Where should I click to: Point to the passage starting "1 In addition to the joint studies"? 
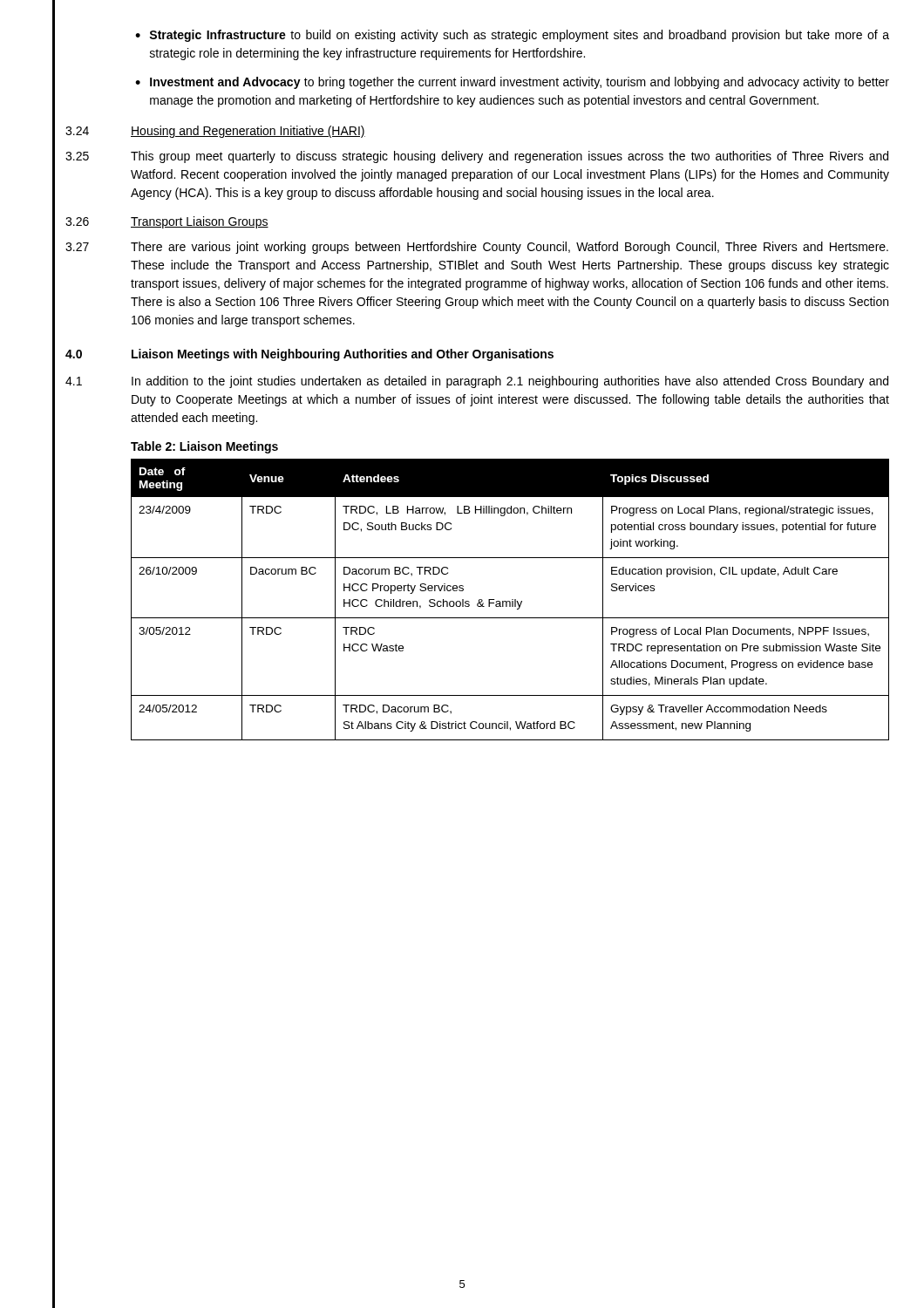coord(477,400)
